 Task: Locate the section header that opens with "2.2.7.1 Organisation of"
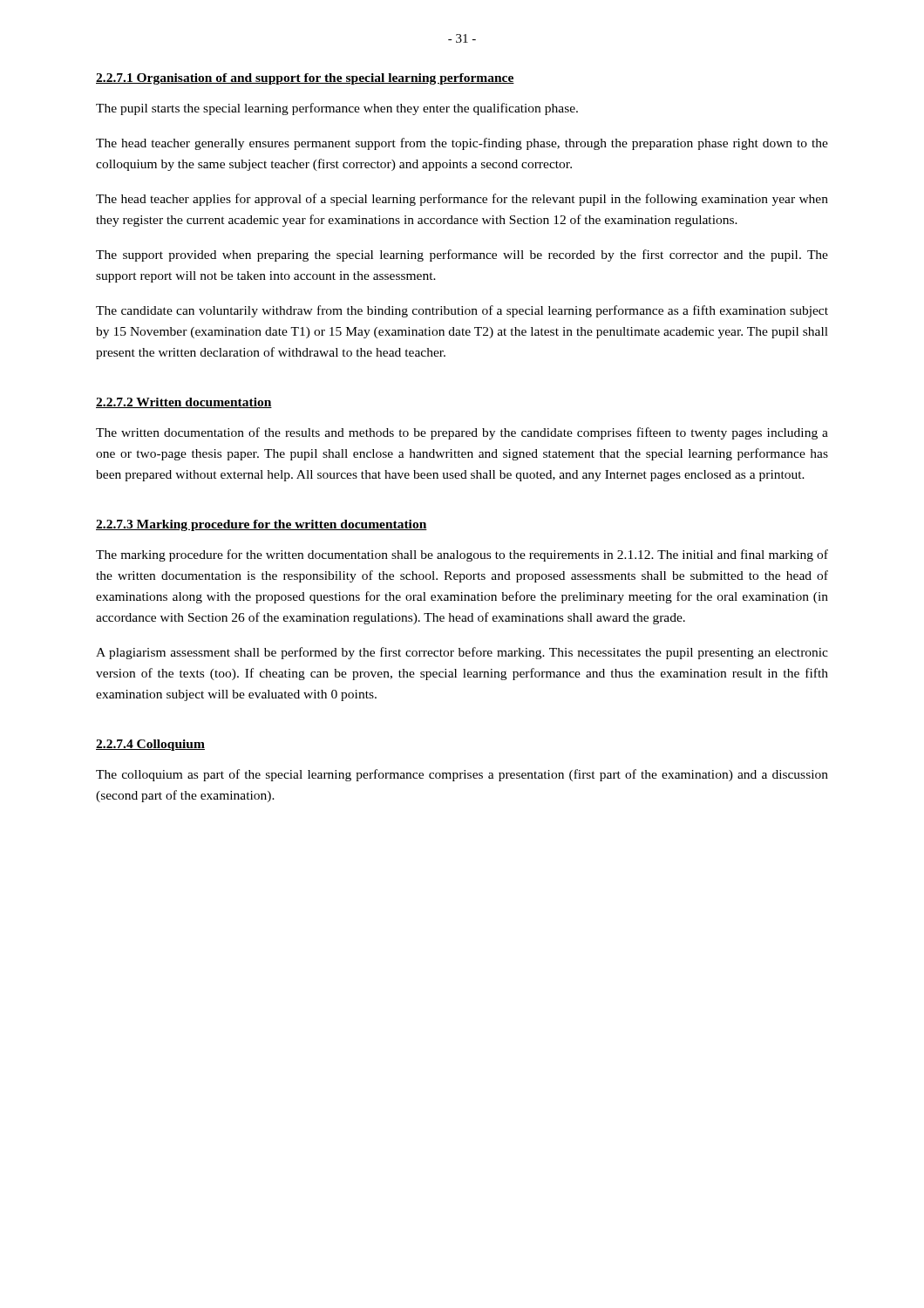[305, 77]
